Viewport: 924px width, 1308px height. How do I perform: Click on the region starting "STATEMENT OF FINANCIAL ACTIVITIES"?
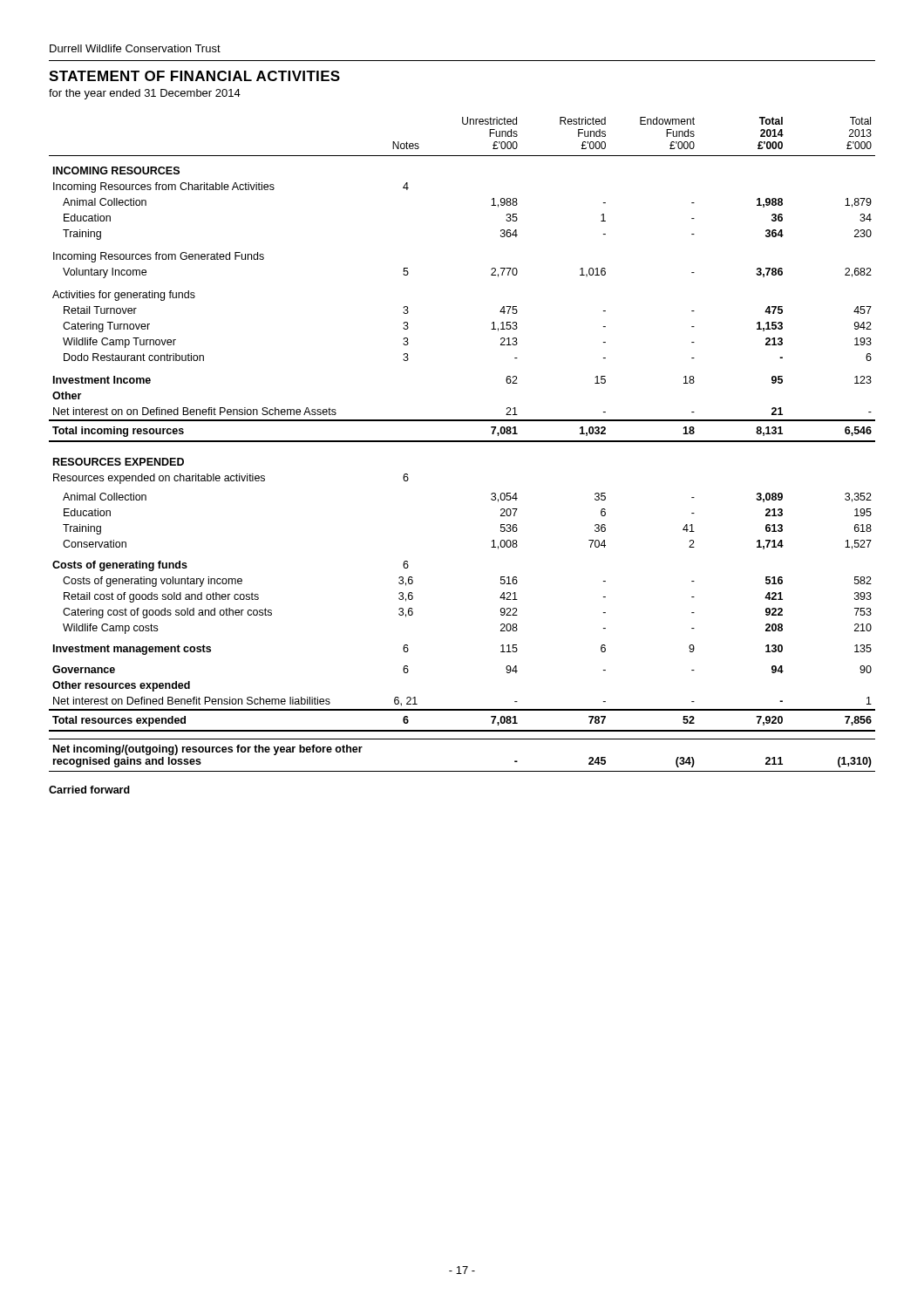pyautogui.click(x=195, y=76)
